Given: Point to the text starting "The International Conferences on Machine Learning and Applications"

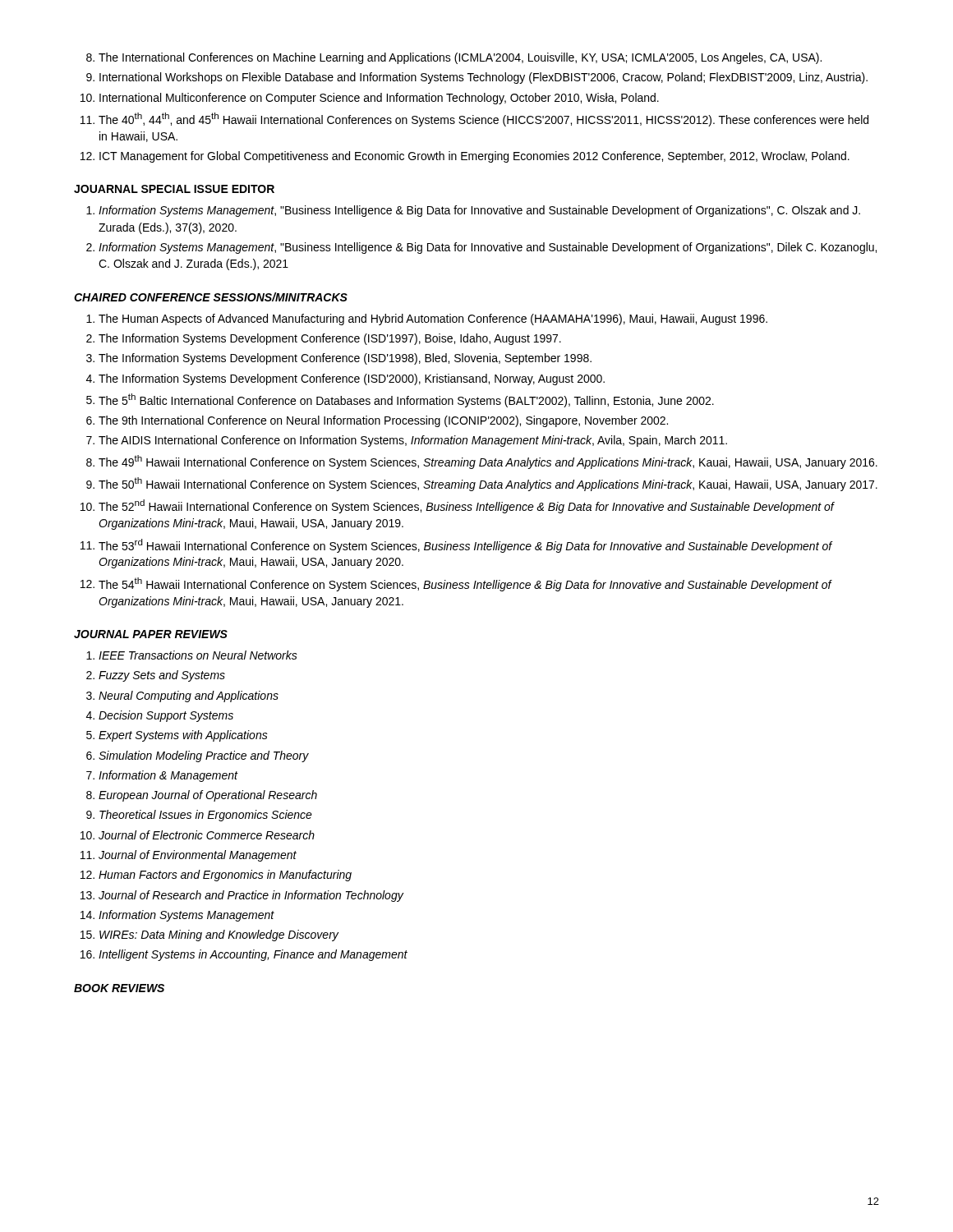Looking at the screenshot, I should (x=489, y=58).
